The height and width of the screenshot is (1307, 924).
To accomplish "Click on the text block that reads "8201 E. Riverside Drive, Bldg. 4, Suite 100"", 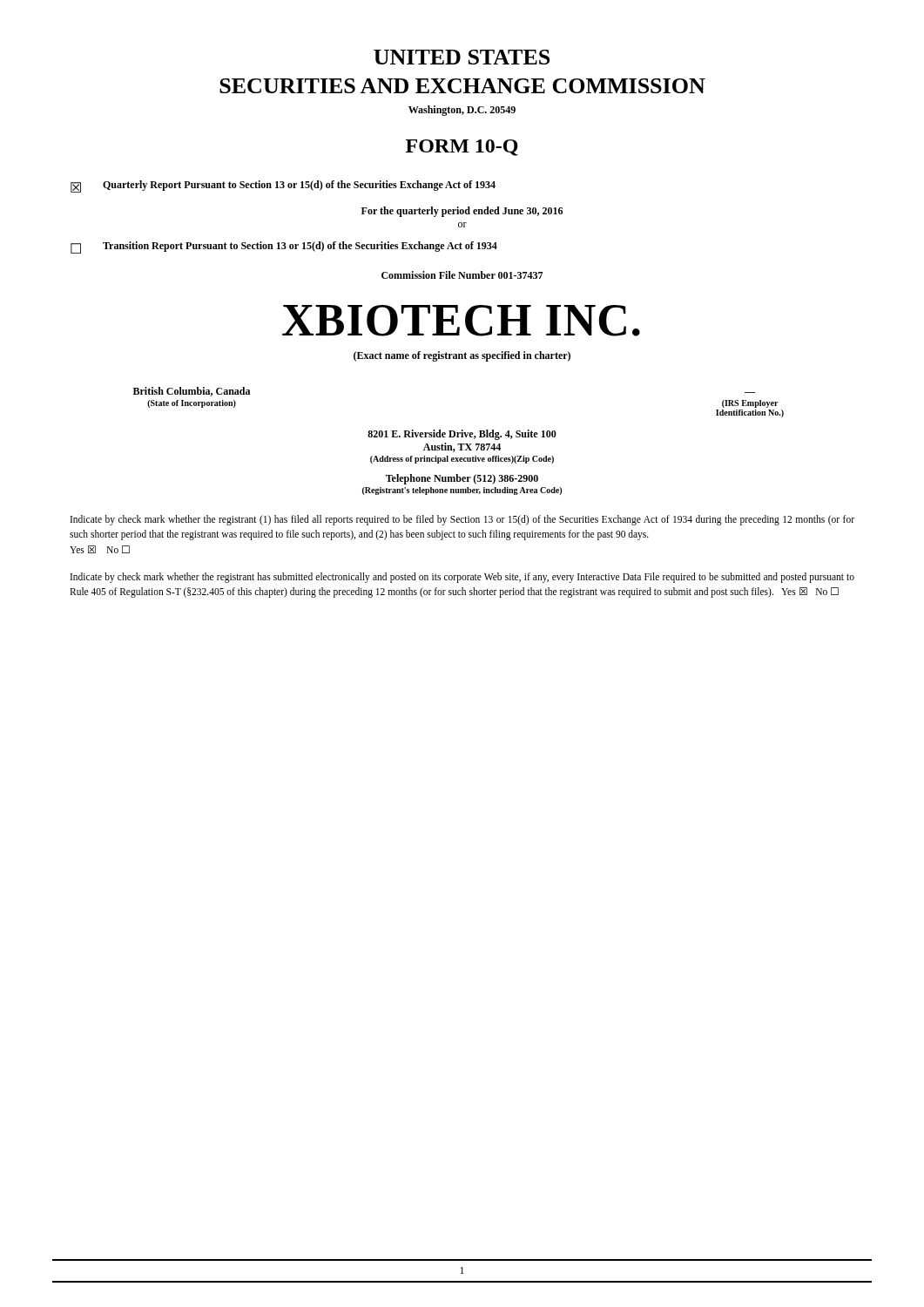I will [x=462, y=446].
